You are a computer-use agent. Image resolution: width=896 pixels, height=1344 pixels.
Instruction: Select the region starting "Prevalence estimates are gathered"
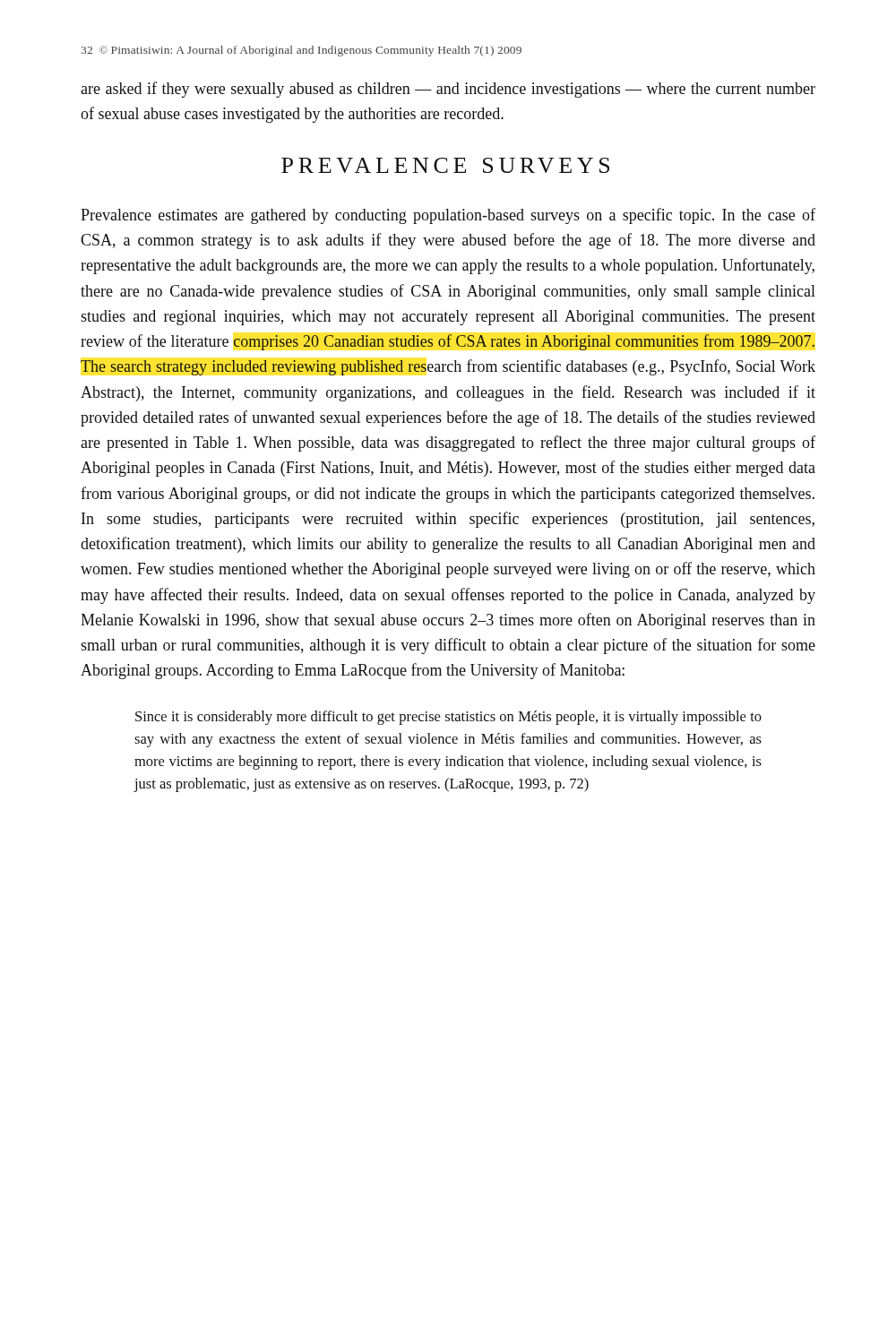click(448, 443)
